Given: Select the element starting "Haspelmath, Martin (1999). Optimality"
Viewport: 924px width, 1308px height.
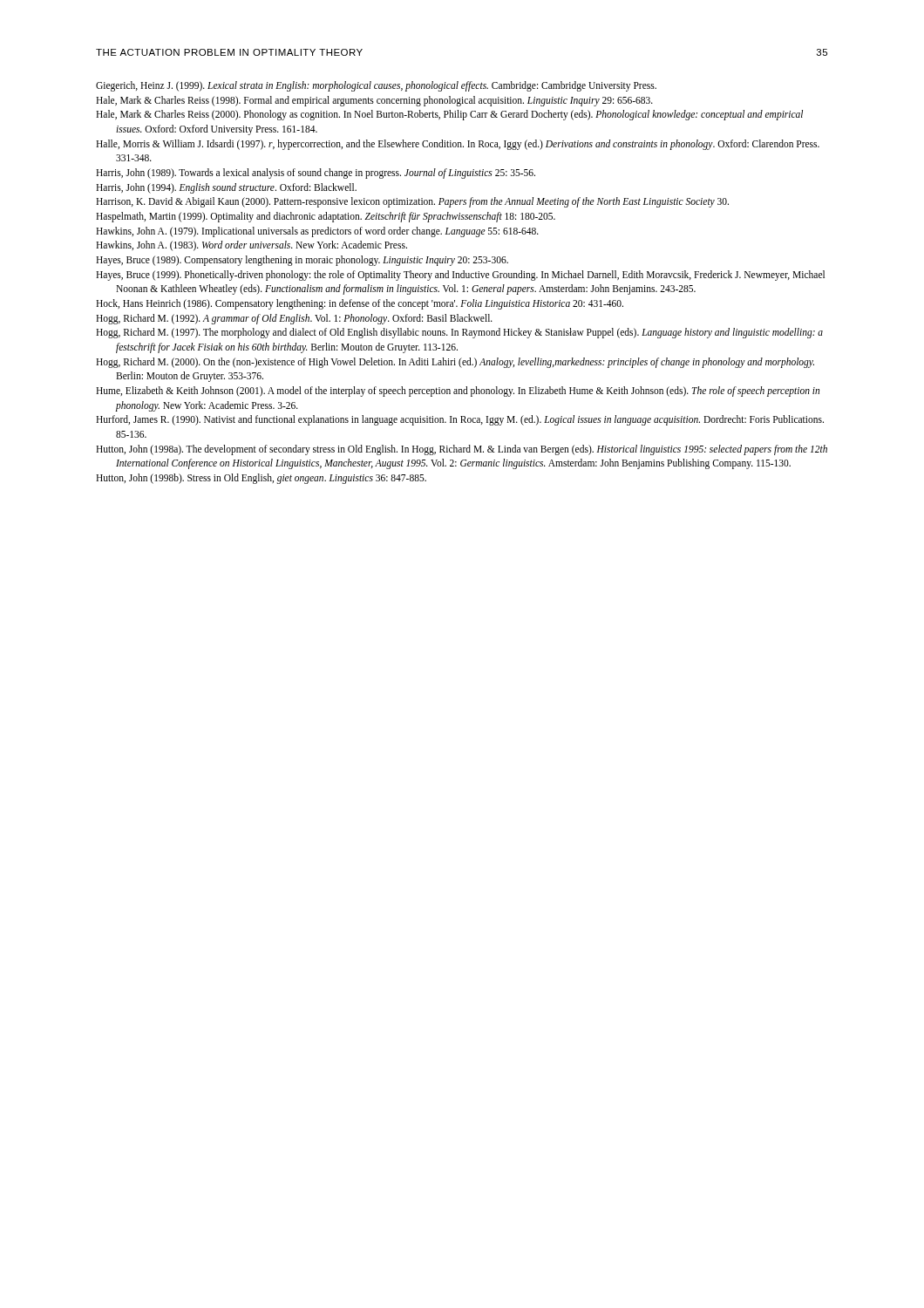Looking at the screenshot, I should coord(326,216).
